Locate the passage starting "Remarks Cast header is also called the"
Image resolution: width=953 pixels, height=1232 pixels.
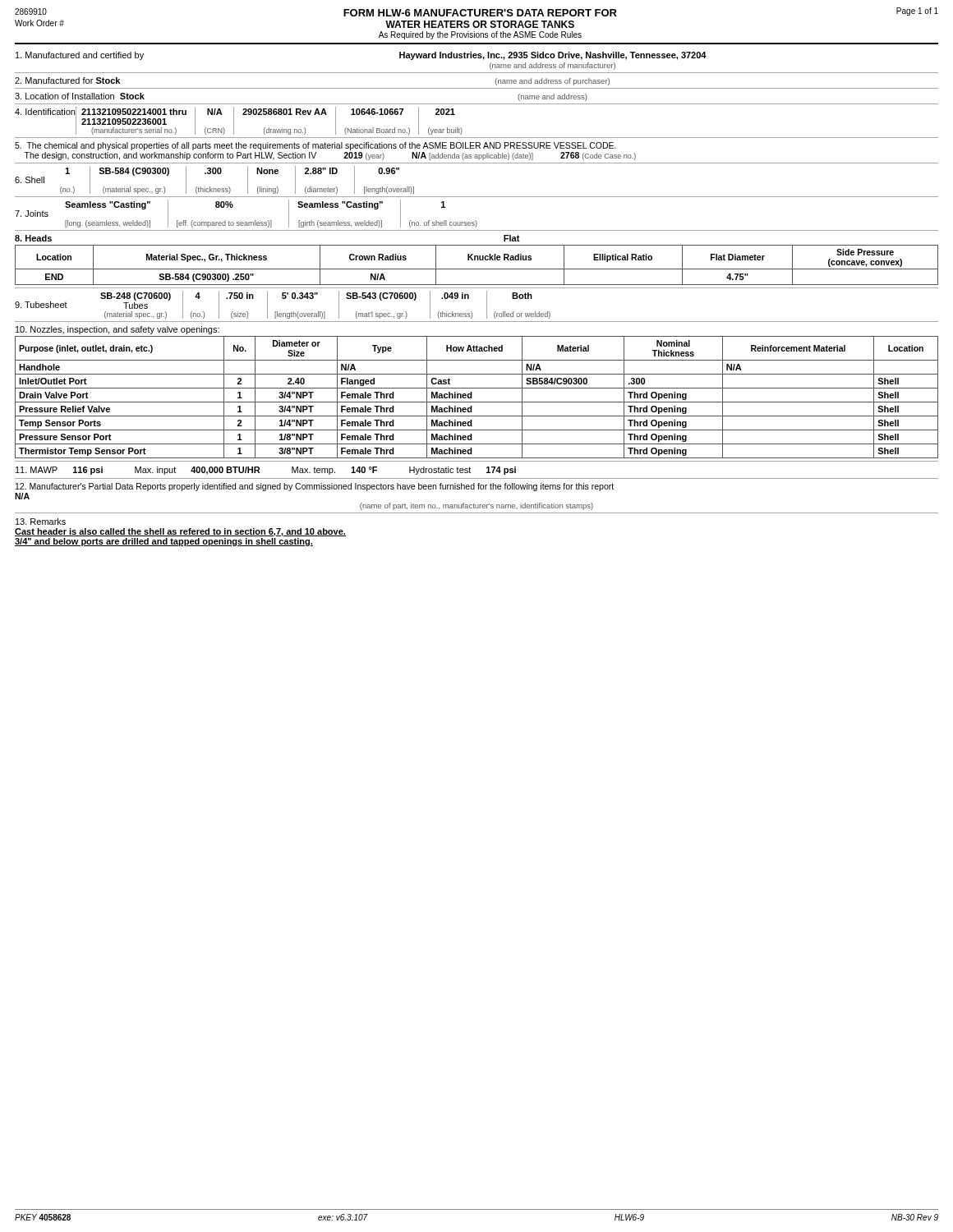180,531
